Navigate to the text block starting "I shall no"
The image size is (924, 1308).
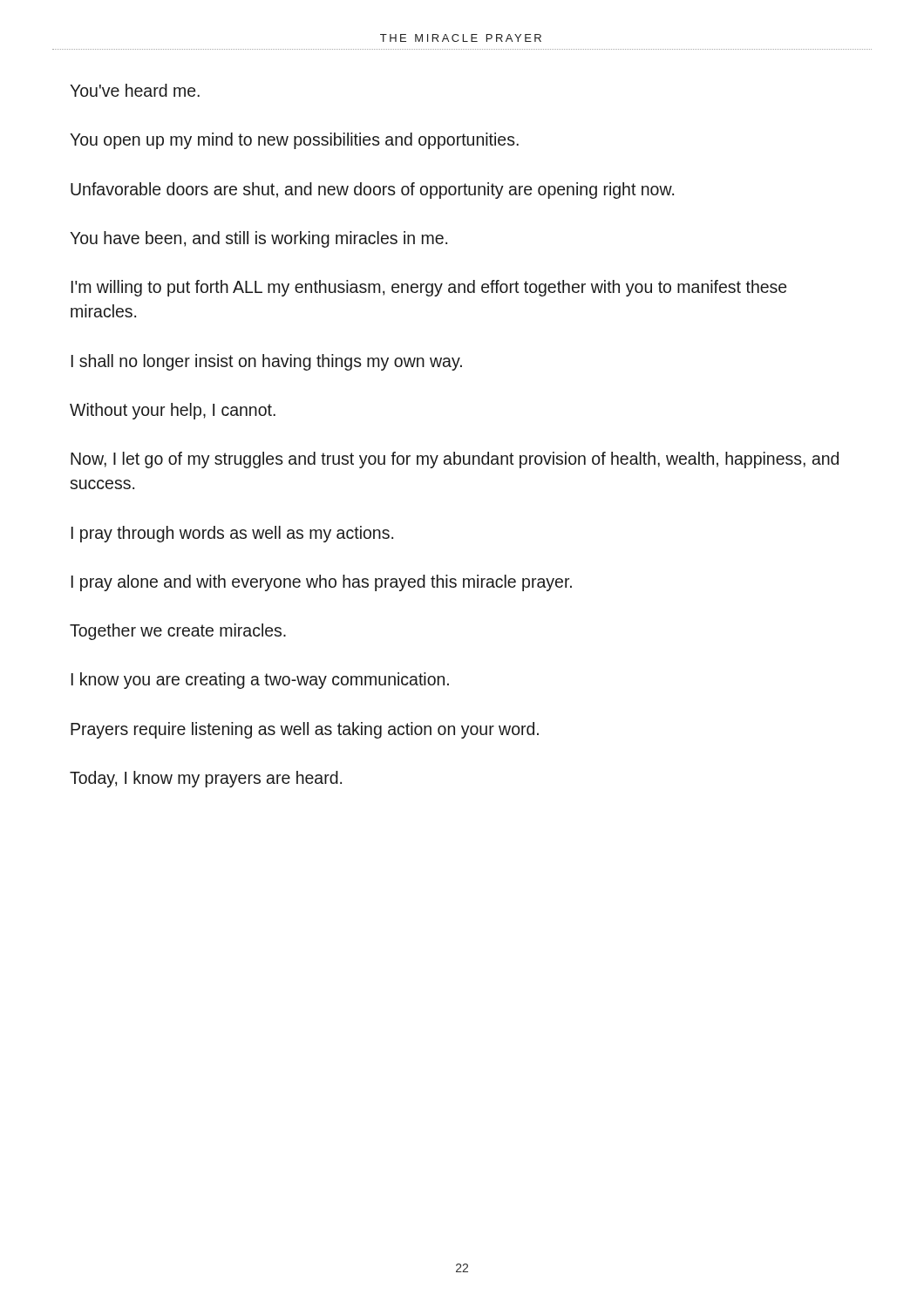tap(267, 361)
